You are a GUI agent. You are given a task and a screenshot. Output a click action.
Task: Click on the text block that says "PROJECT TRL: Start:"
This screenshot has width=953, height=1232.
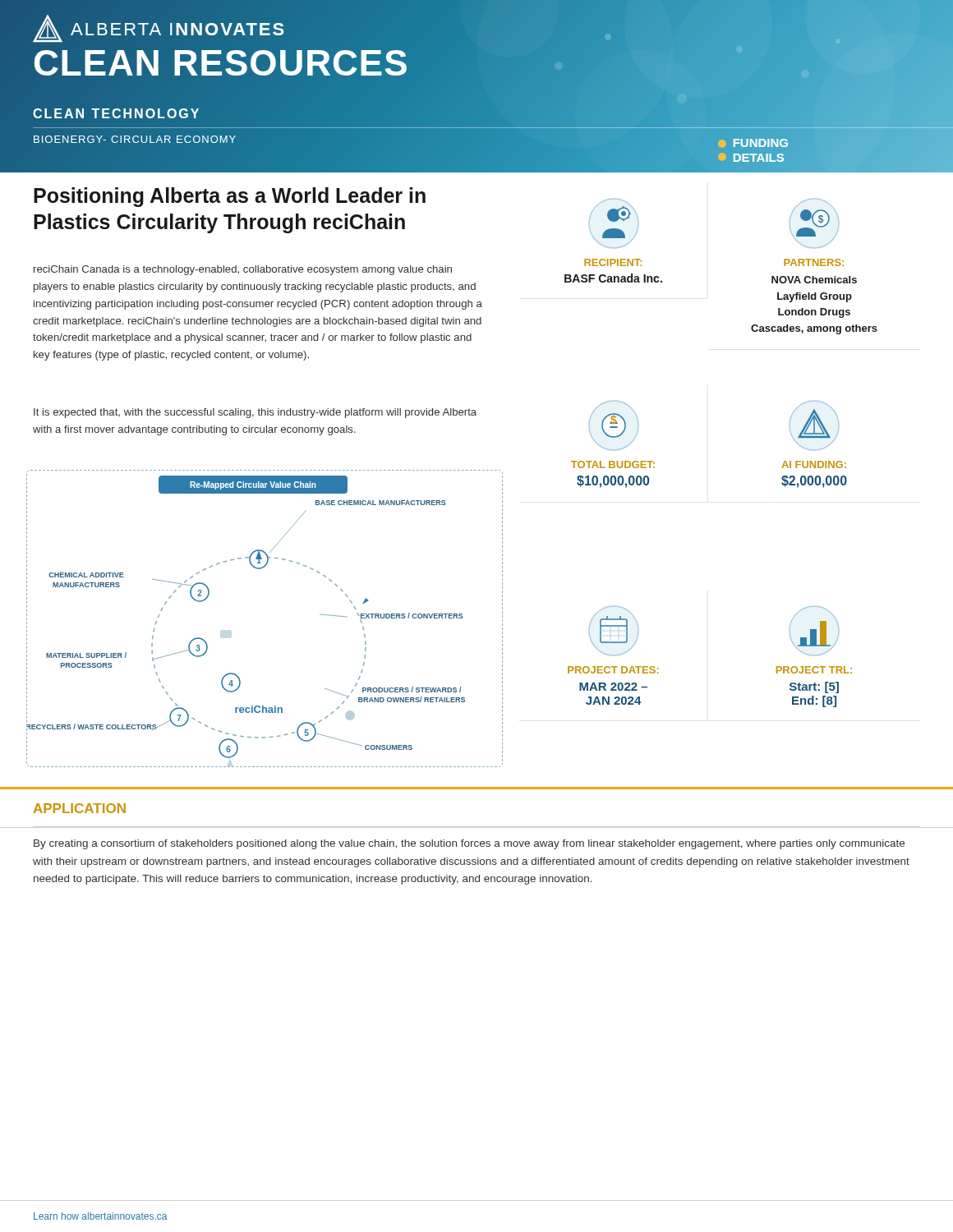pos(814,656)
